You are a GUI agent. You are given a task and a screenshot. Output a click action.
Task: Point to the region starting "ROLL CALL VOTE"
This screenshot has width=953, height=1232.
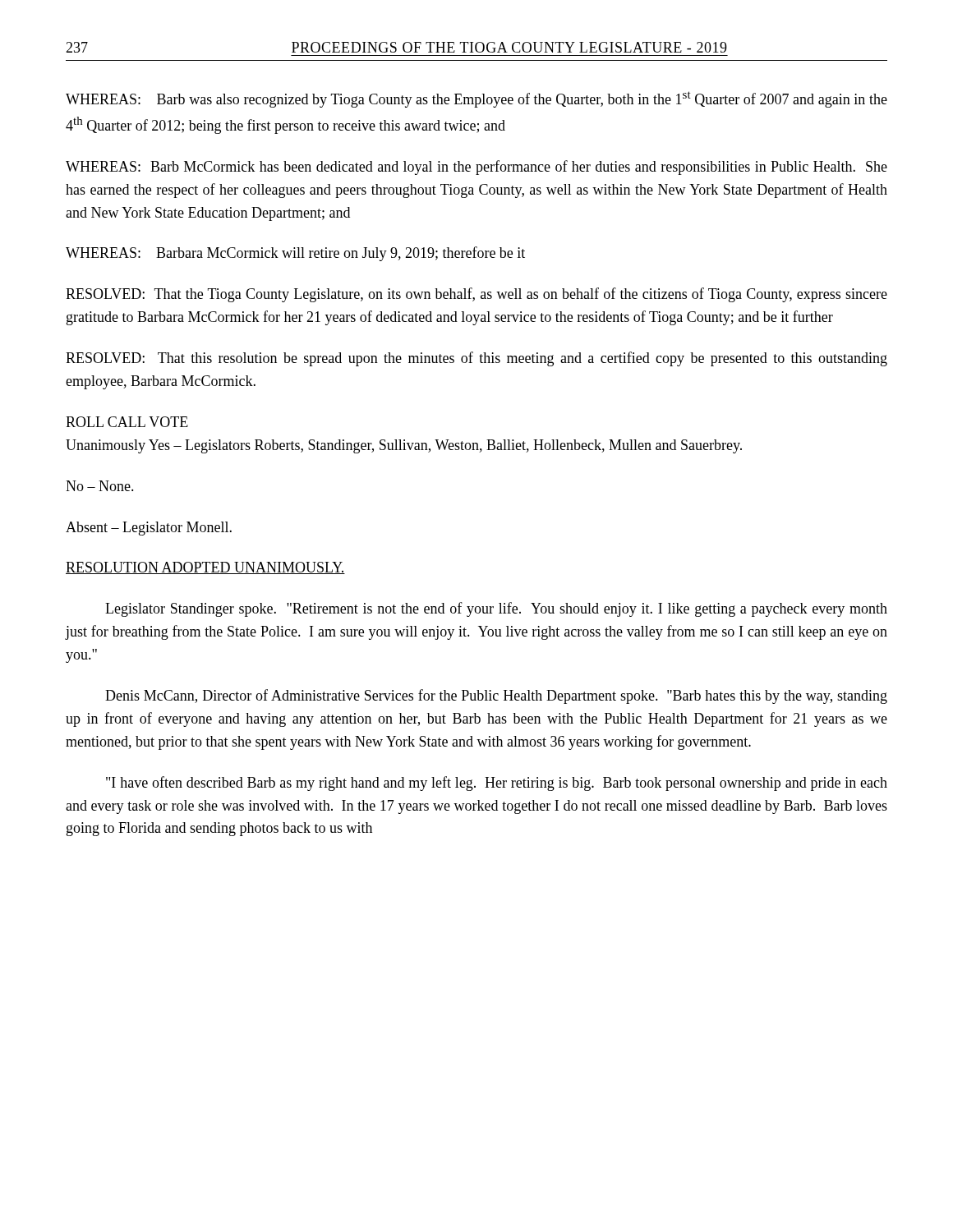[127, 422]
